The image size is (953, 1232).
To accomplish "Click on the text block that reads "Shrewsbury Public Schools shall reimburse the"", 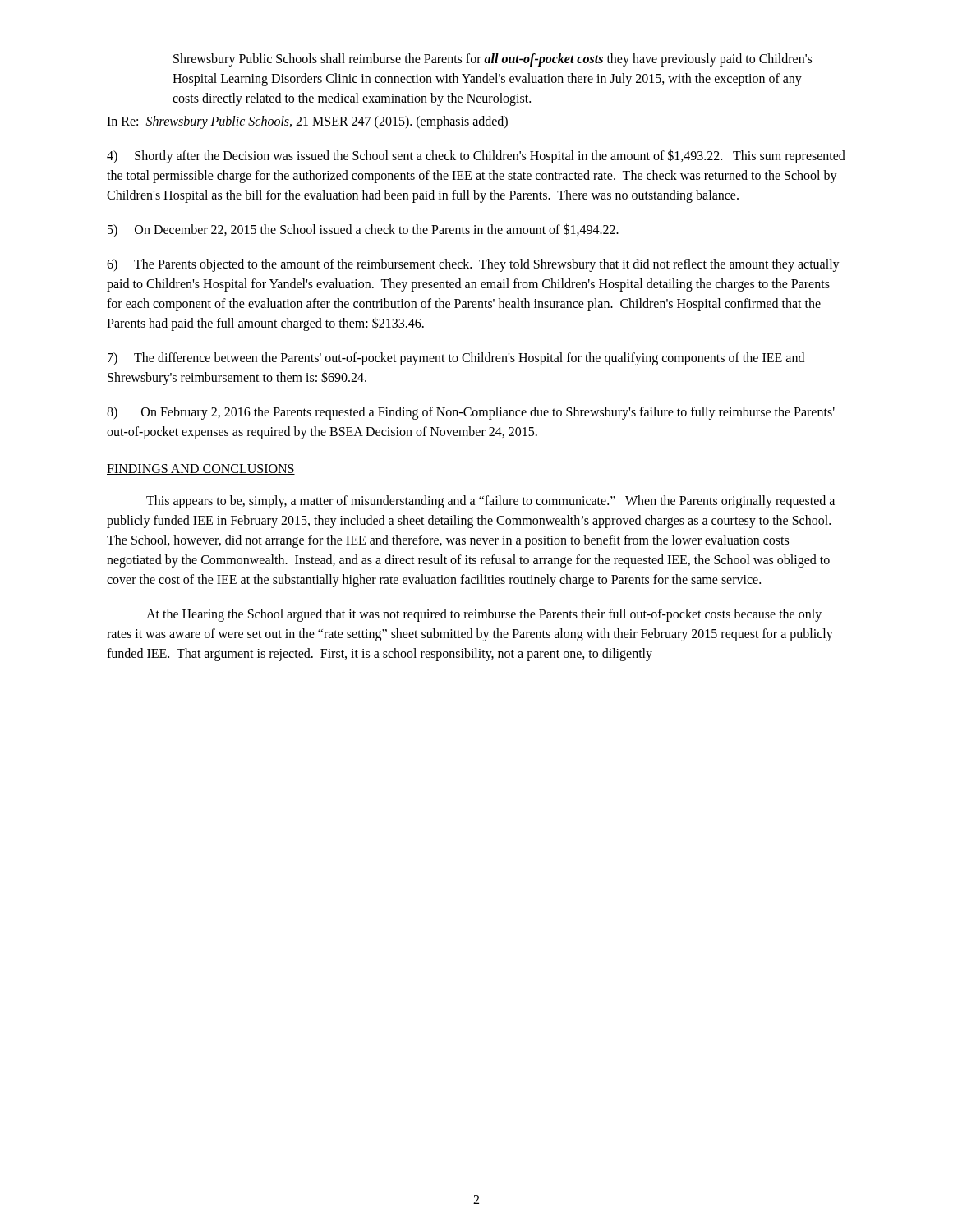I will [x=492, y=78].
